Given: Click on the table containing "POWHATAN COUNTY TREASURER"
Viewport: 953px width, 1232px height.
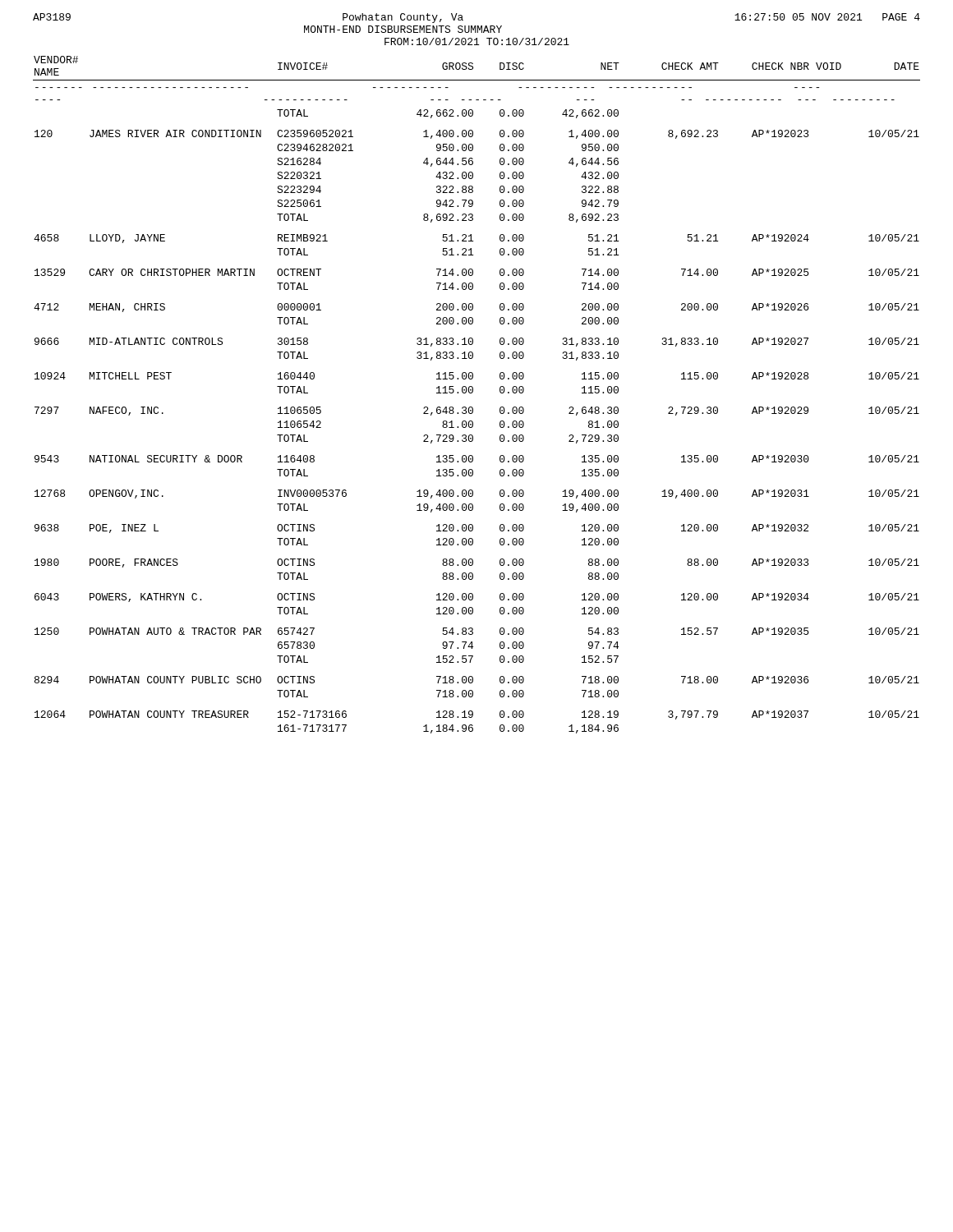Looking at the screenshot, I should [476, 395].
